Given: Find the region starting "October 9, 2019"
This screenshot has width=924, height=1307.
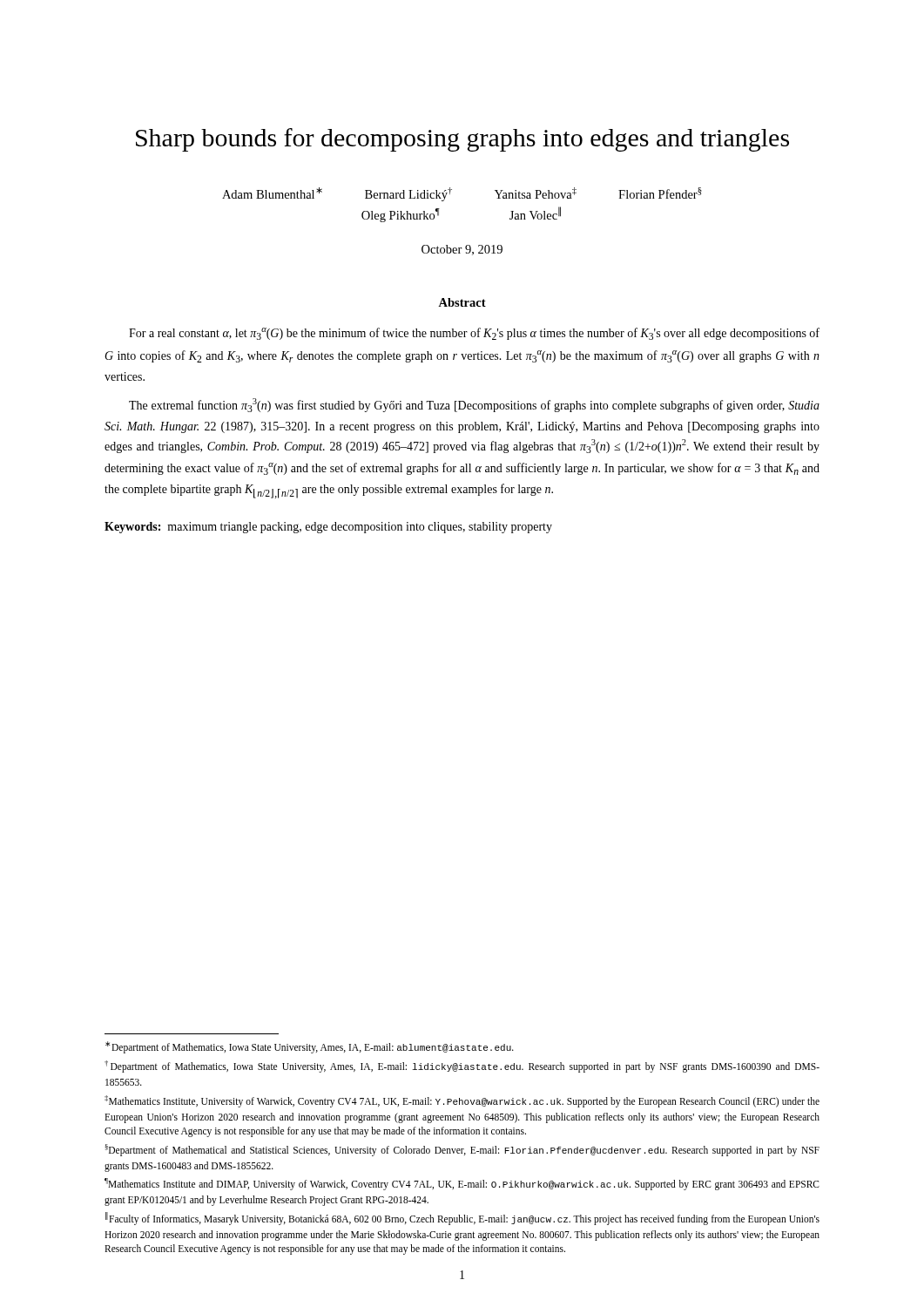Looking at the screenshot, I should (x=462, y=249).
